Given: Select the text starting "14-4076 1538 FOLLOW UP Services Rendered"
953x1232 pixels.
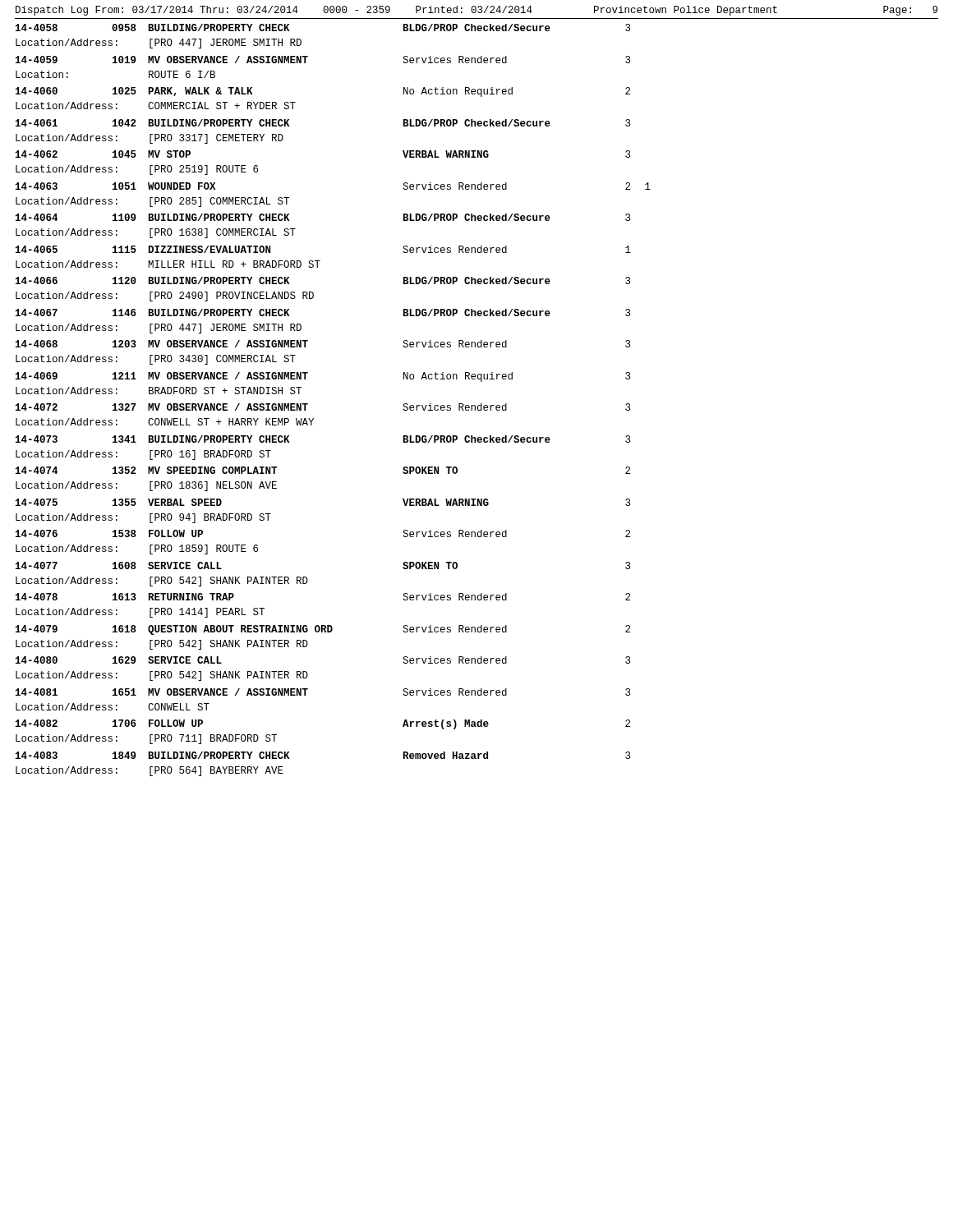Looking at the screenshot, I should pos(476,543).
